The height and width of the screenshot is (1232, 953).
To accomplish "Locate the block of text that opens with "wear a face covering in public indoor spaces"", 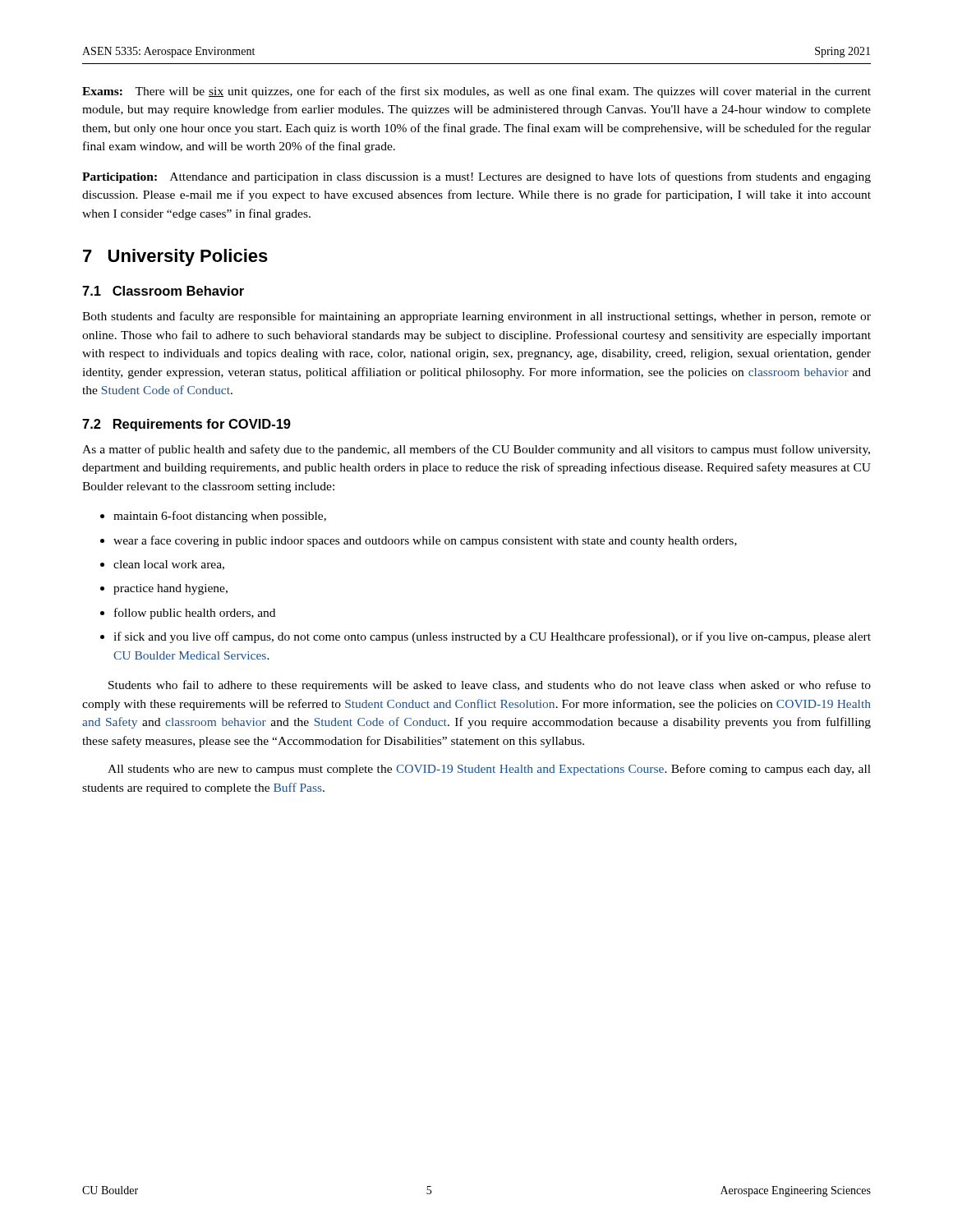I will (425, 540).
